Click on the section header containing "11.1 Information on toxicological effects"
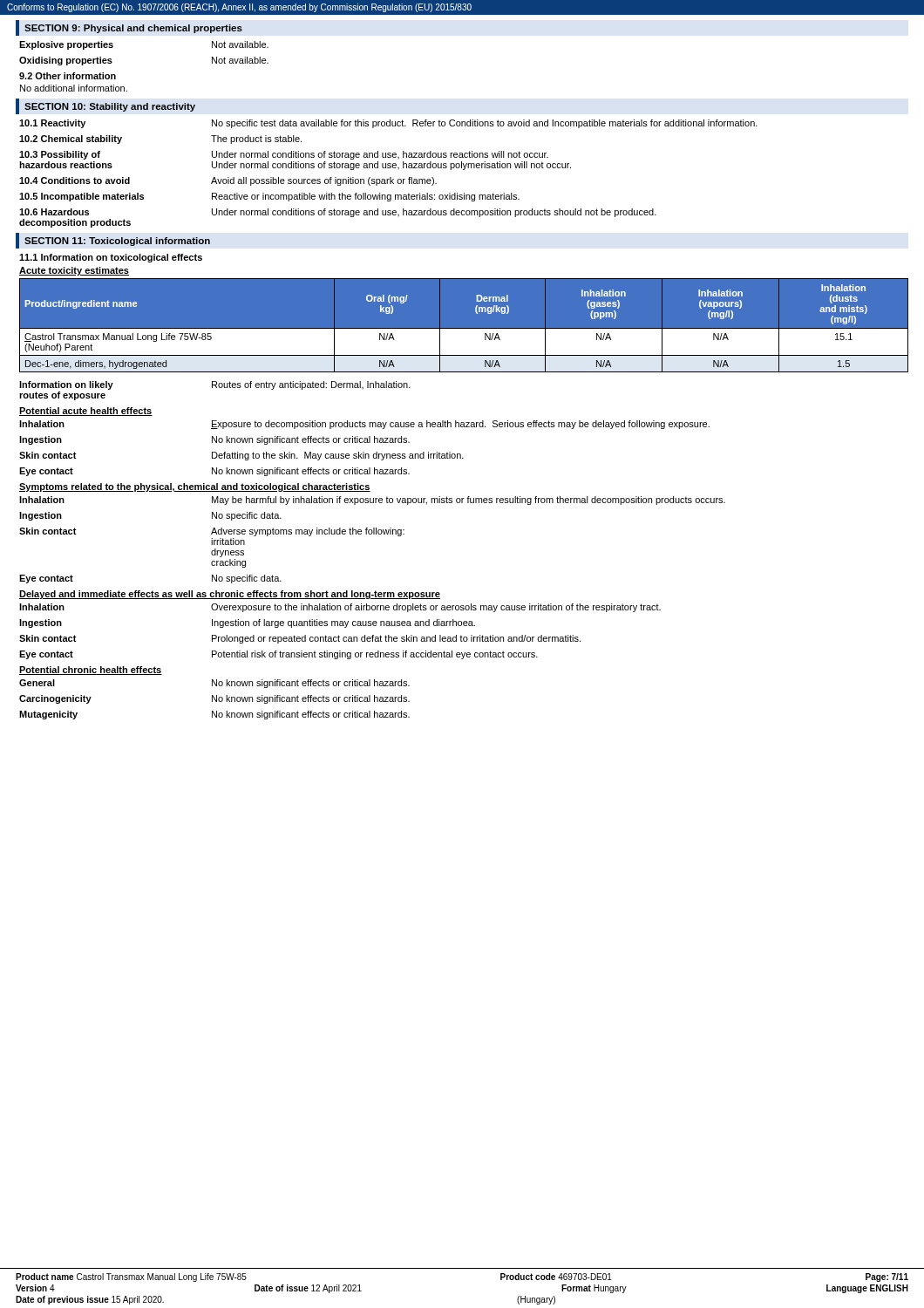 tap(111, 257)
